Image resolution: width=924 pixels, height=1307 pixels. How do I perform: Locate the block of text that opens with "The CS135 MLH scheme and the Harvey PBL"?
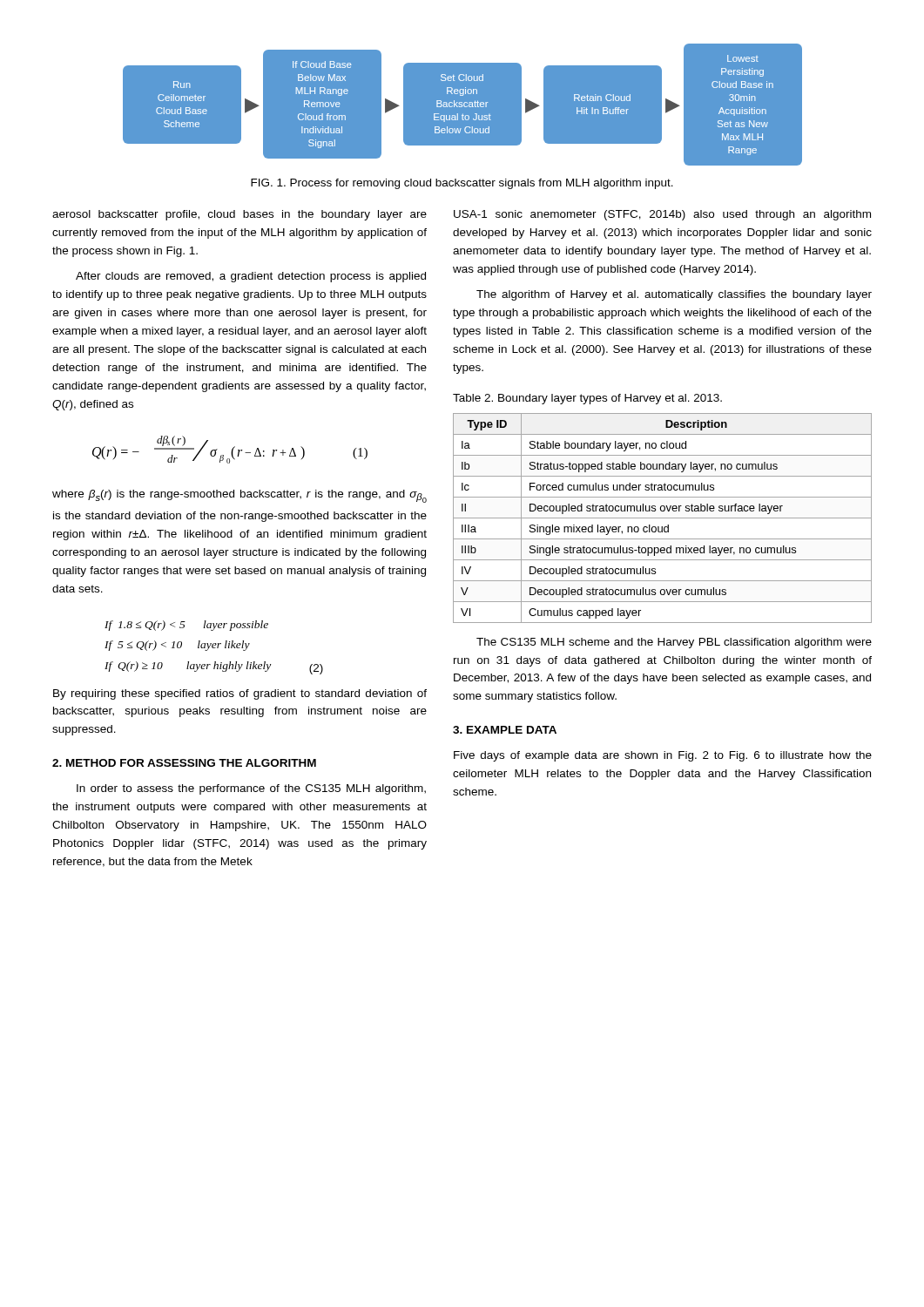(662, 670)
